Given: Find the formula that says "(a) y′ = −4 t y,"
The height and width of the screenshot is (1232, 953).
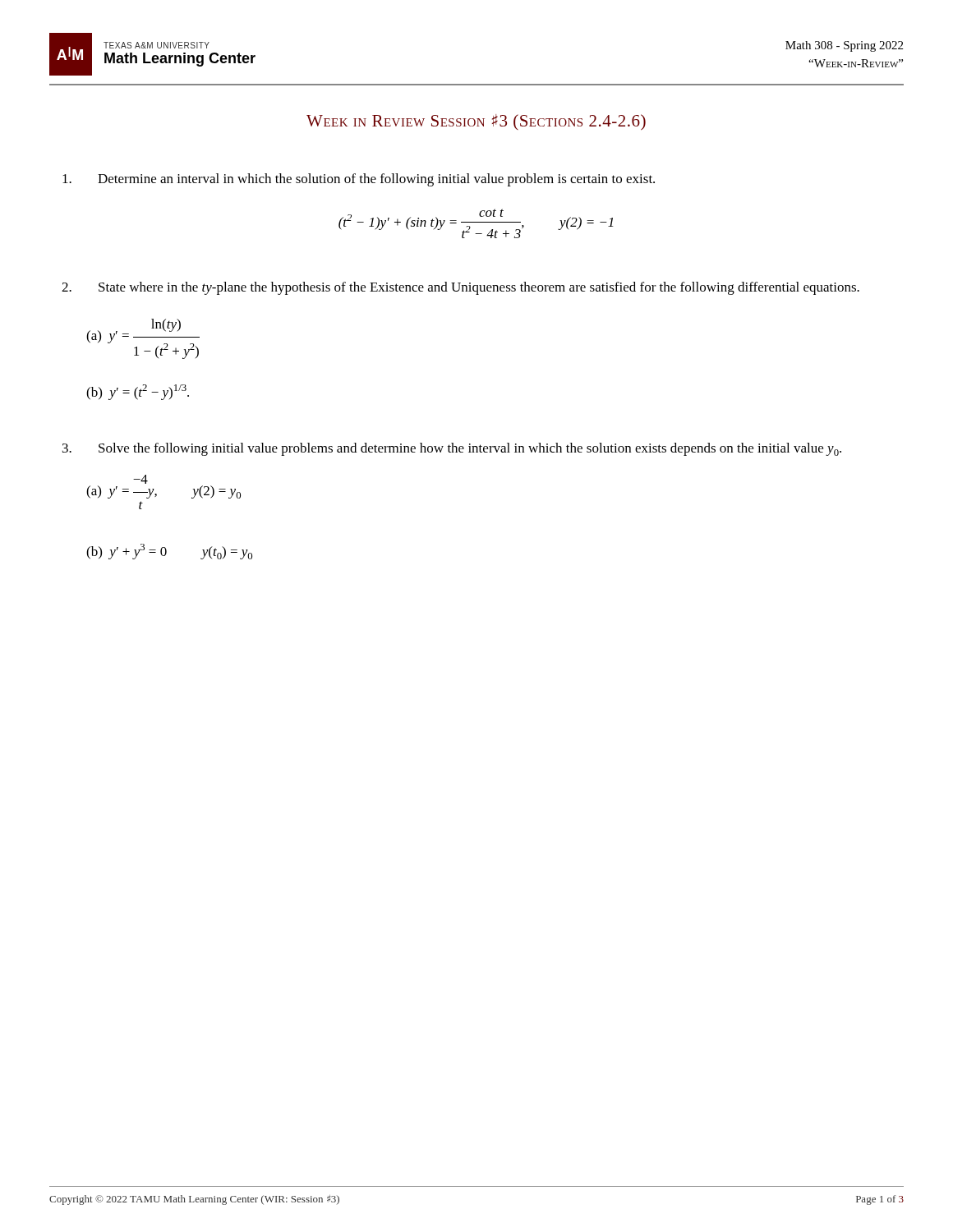Looking at the screenshot, I should [164, 492].
